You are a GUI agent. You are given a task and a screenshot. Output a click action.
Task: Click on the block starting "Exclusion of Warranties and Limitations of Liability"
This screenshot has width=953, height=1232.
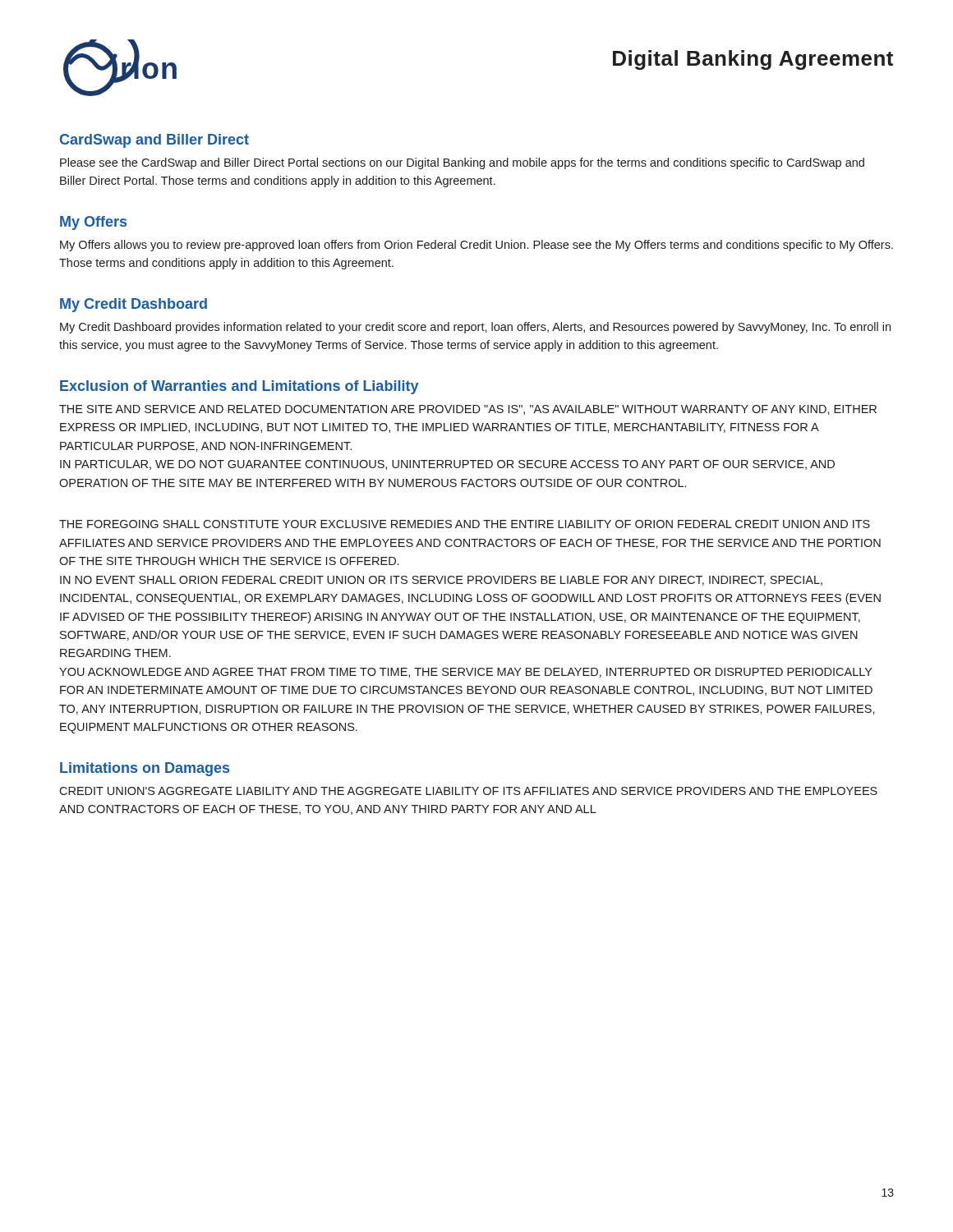(239, 387)
